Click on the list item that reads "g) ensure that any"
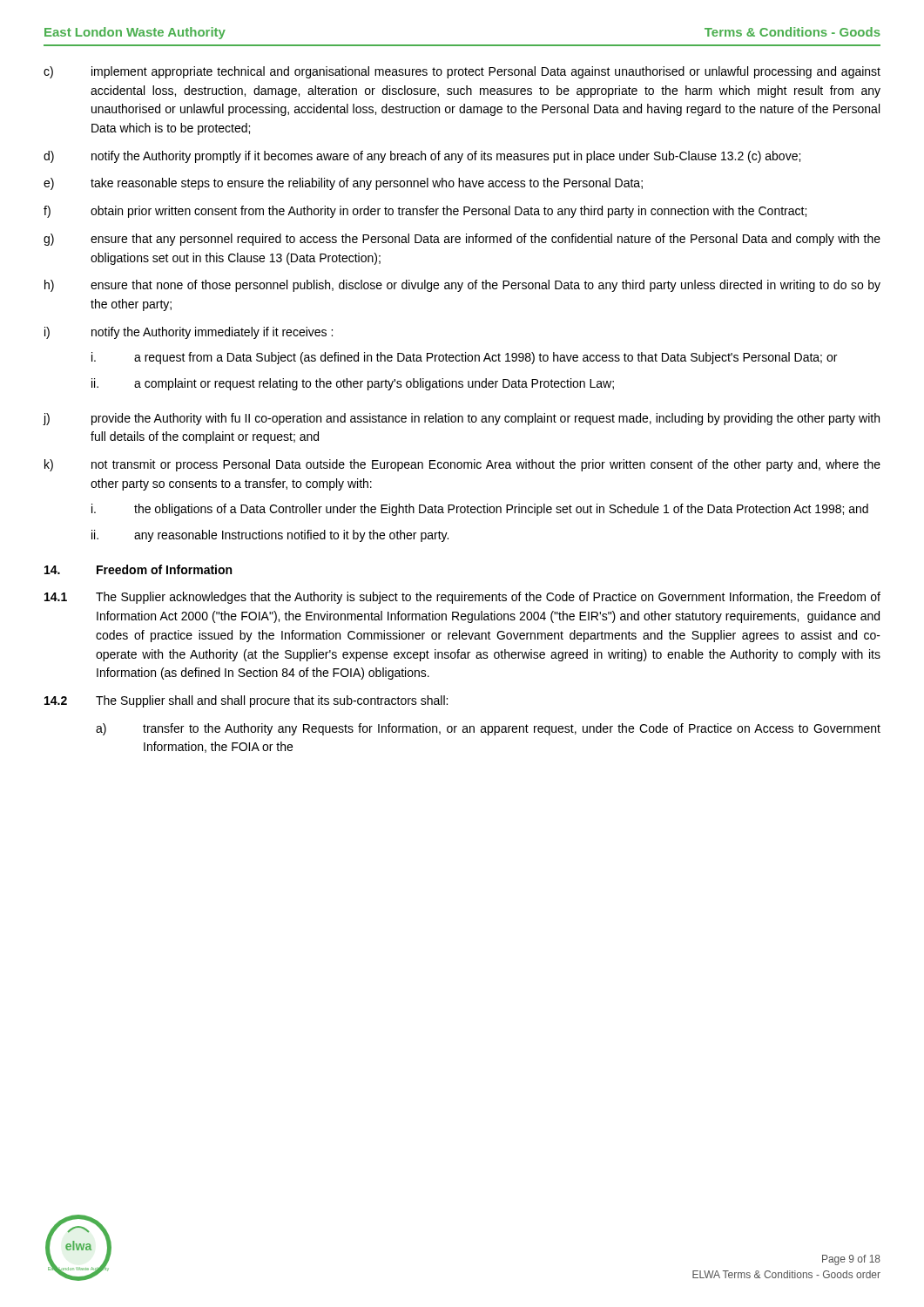The width and height of the screenshot is (924, 1307). pos(462,249)
